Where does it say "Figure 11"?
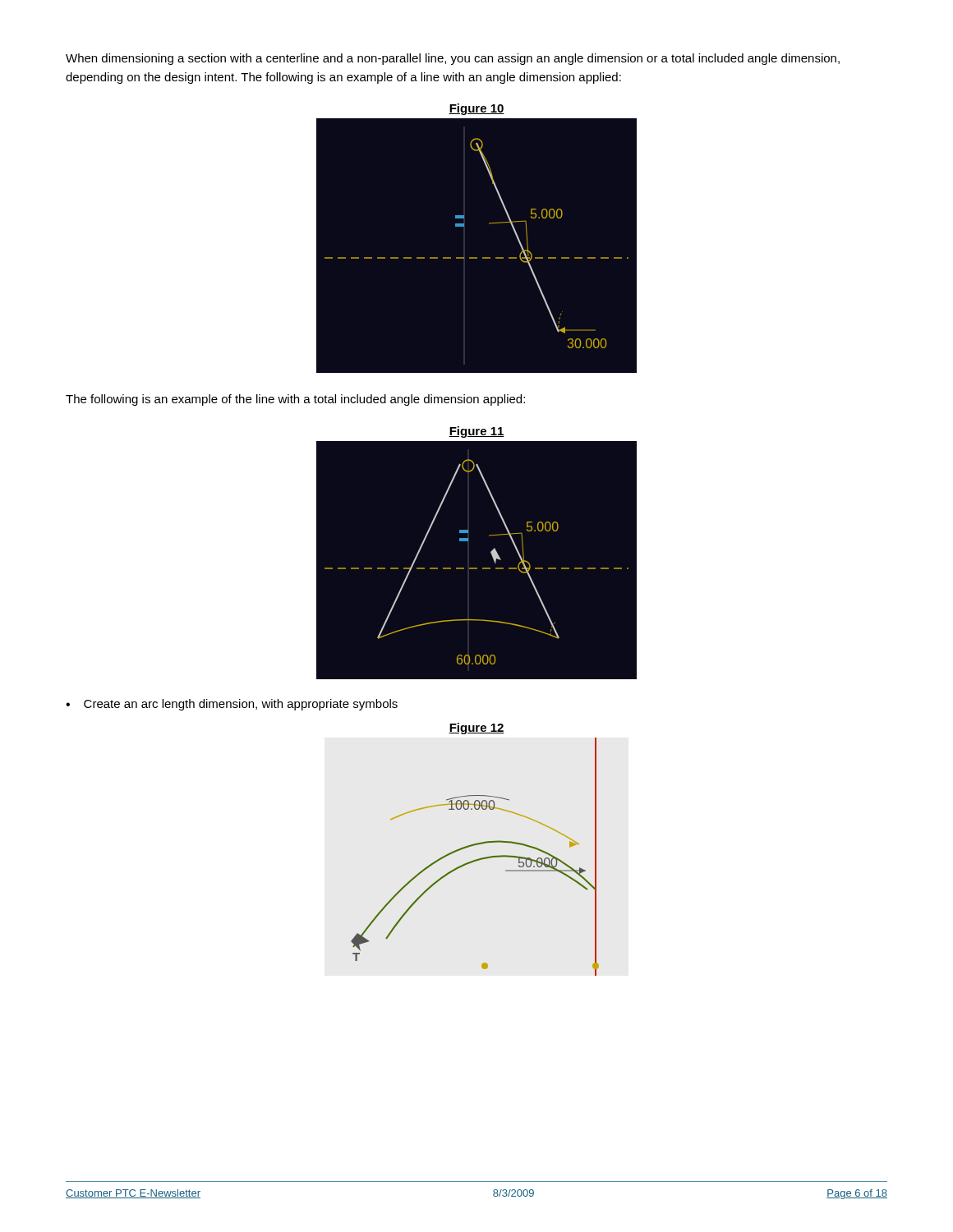953x1232 pixels. coord(476,430)
